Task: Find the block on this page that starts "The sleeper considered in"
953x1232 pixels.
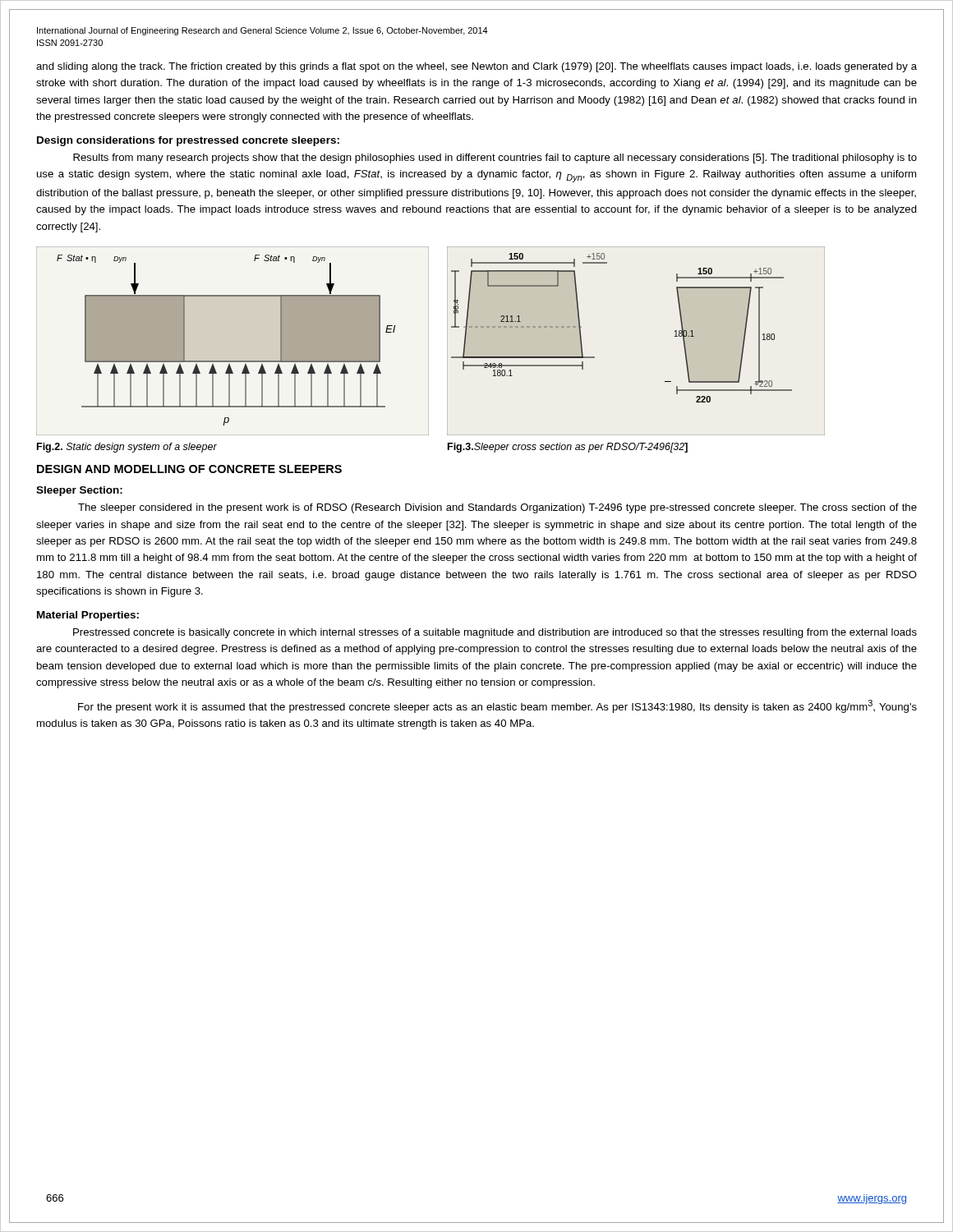Action: (476, 549)
